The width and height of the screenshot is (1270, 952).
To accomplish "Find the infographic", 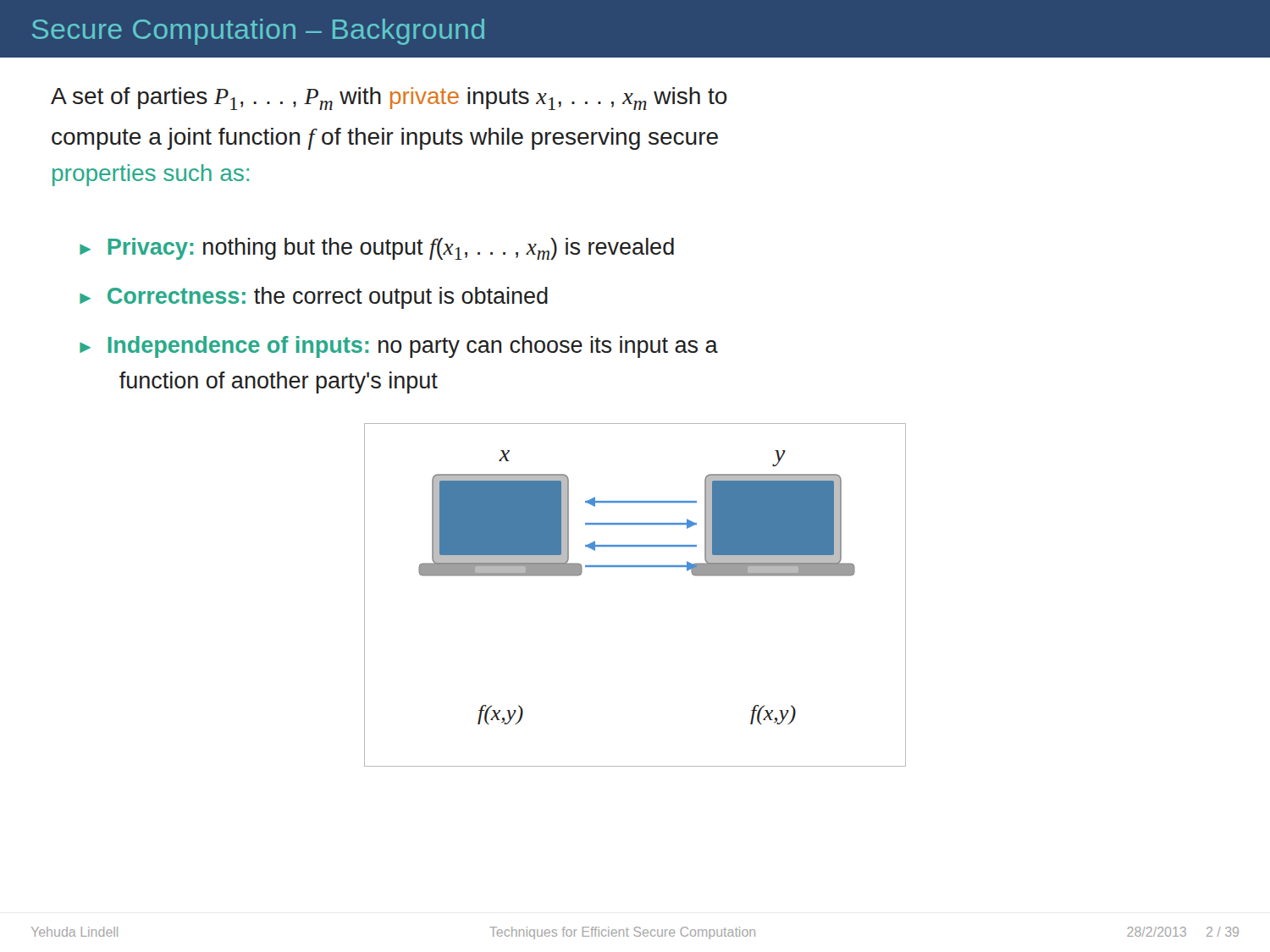I will (635, 595).
